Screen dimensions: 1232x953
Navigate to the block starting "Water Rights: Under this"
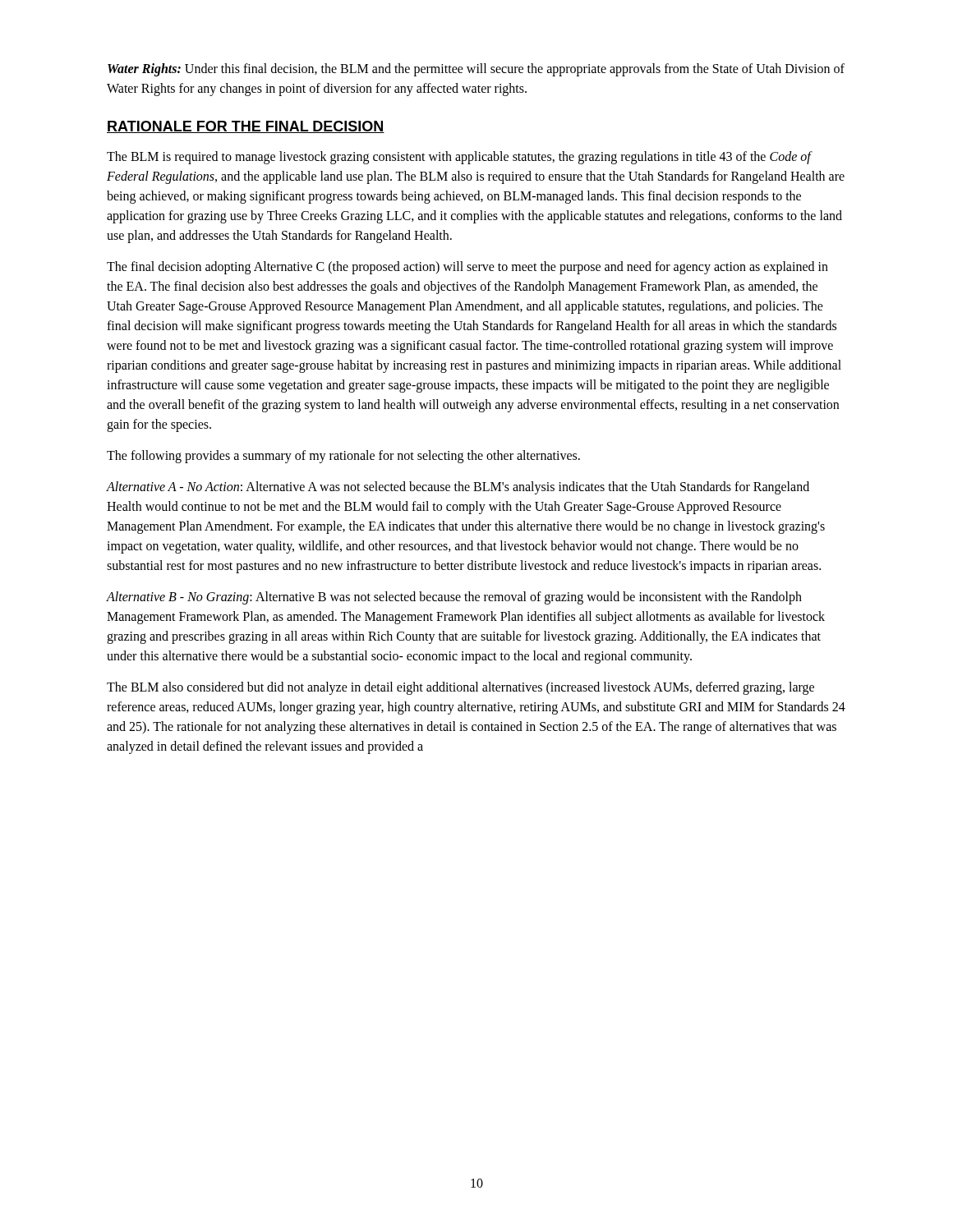(x=476, y=78)
